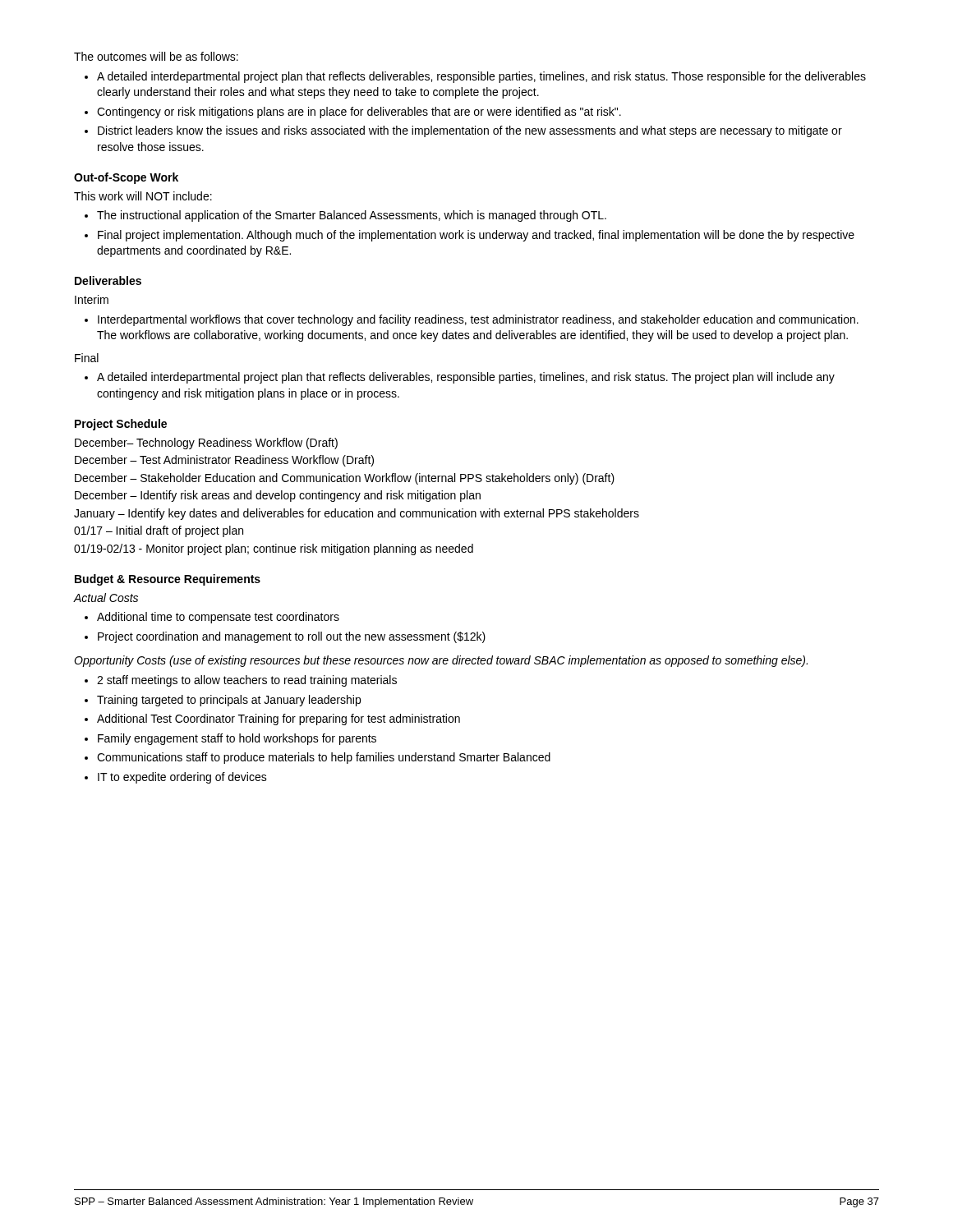The width and height of the screenshot is (953, 1232).
Task: Find the text starting "Interdepartmental workflows that"
Action: pos(478,327)
